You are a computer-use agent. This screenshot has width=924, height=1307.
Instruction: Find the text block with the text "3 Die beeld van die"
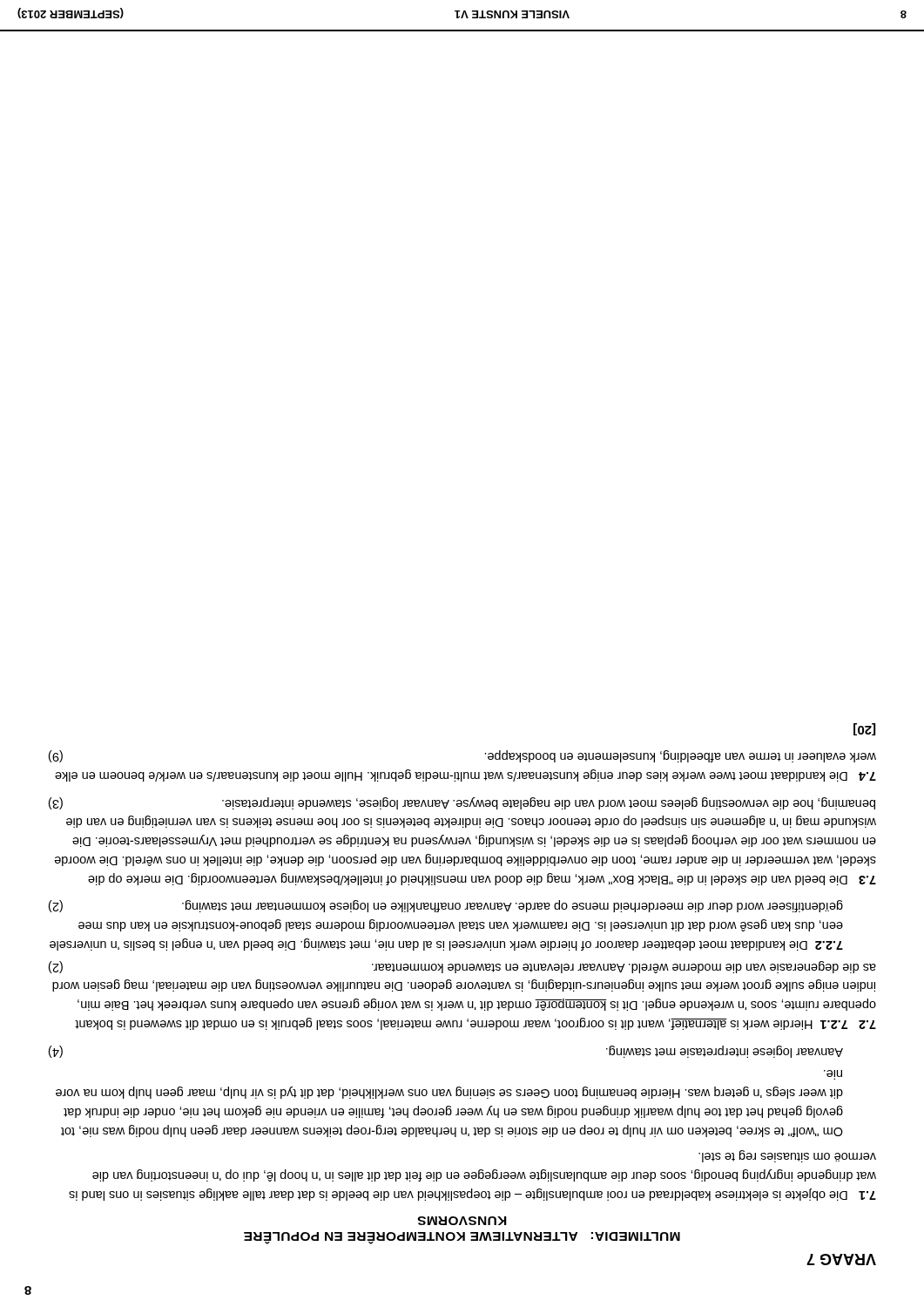(x=462, y=840)
